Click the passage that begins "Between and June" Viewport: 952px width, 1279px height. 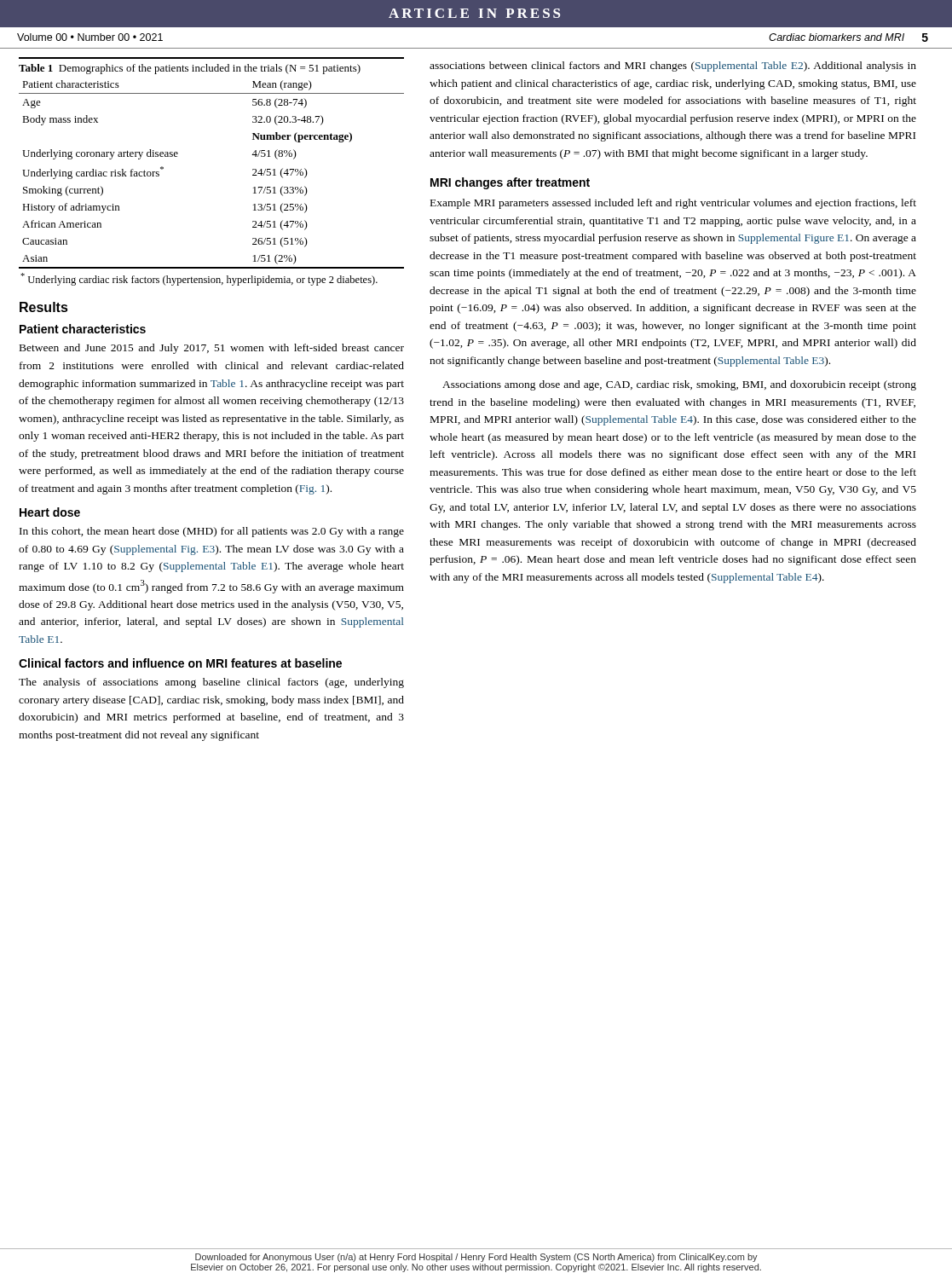(211, 418)
